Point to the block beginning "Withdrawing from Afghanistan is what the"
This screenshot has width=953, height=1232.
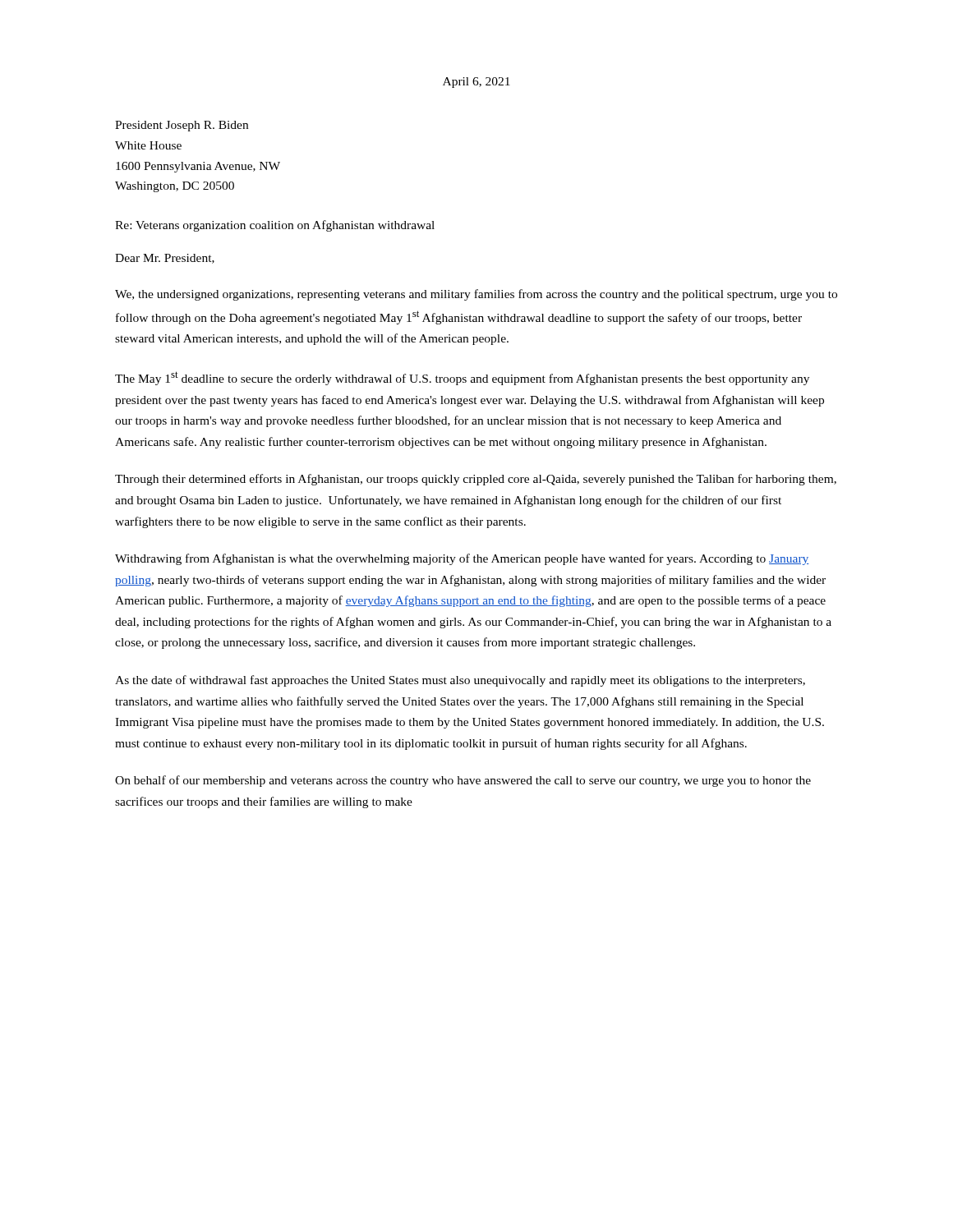pyautogui.click(x=473, y=600)
